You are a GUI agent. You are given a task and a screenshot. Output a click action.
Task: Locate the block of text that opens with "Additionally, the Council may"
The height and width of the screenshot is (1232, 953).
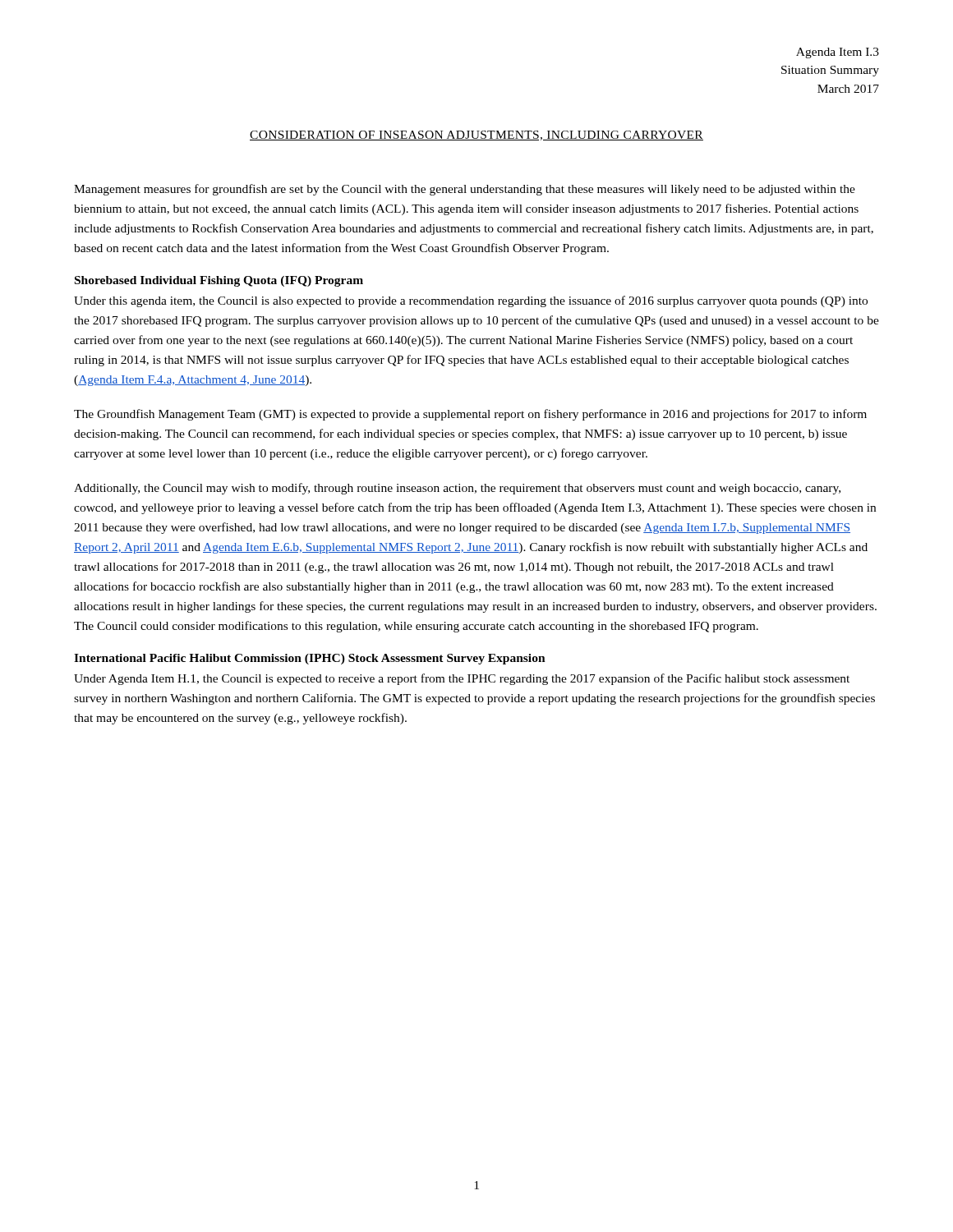pos(476,557)
